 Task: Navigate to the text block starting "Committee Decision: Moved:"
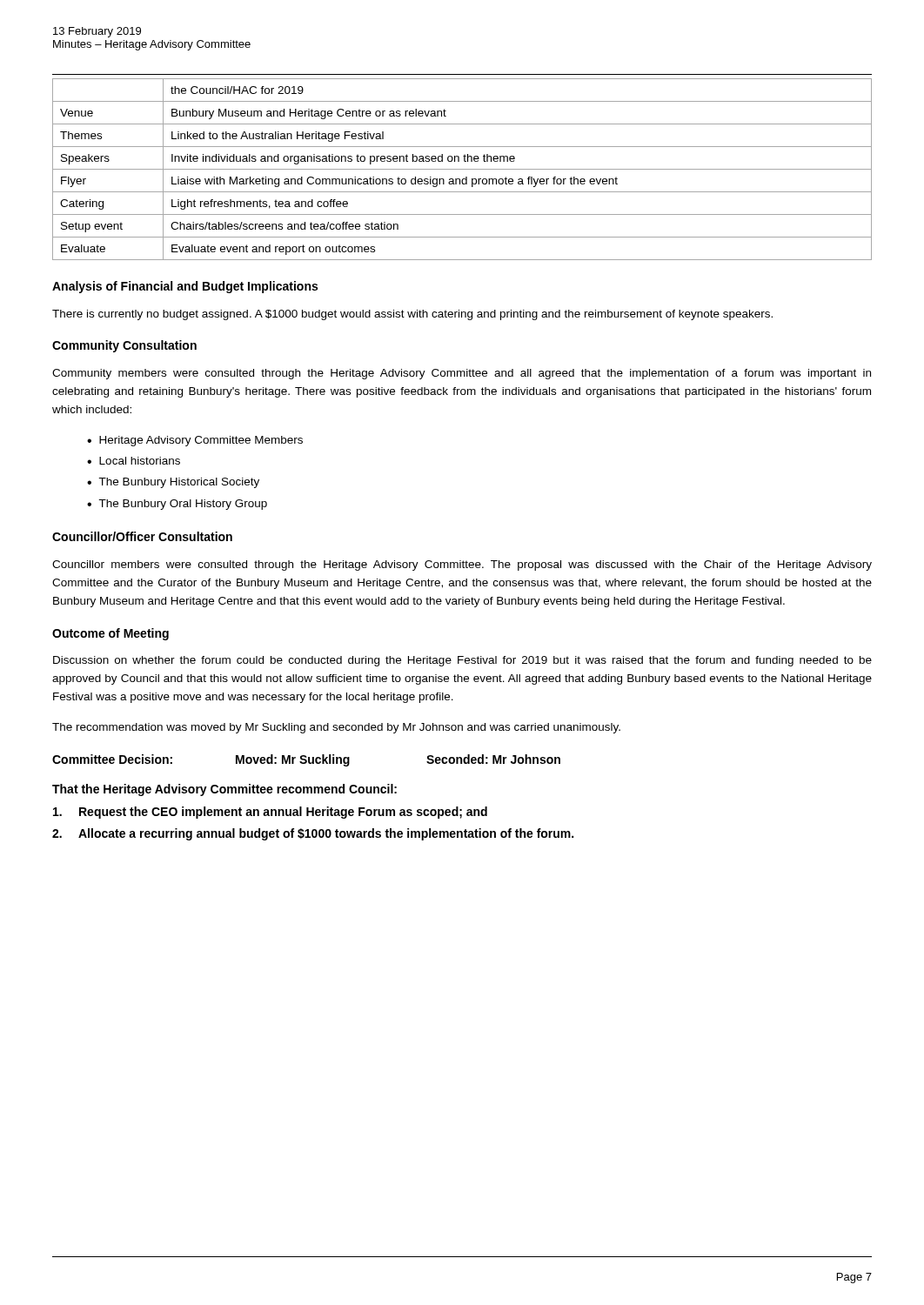coord(462,759)
